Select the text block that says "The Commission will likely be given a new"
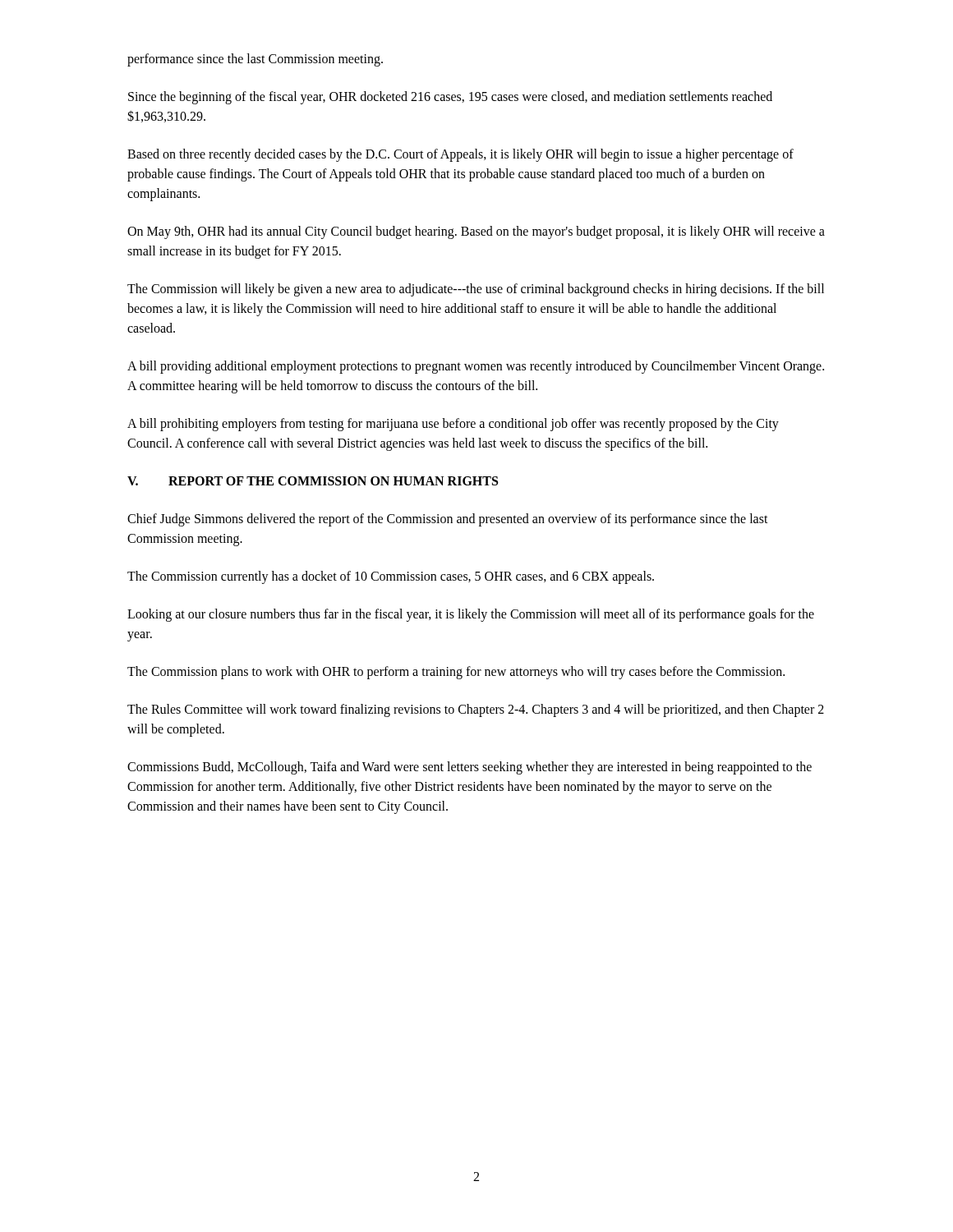This screenshot has width=953, height=1232. tap(476, 308)
